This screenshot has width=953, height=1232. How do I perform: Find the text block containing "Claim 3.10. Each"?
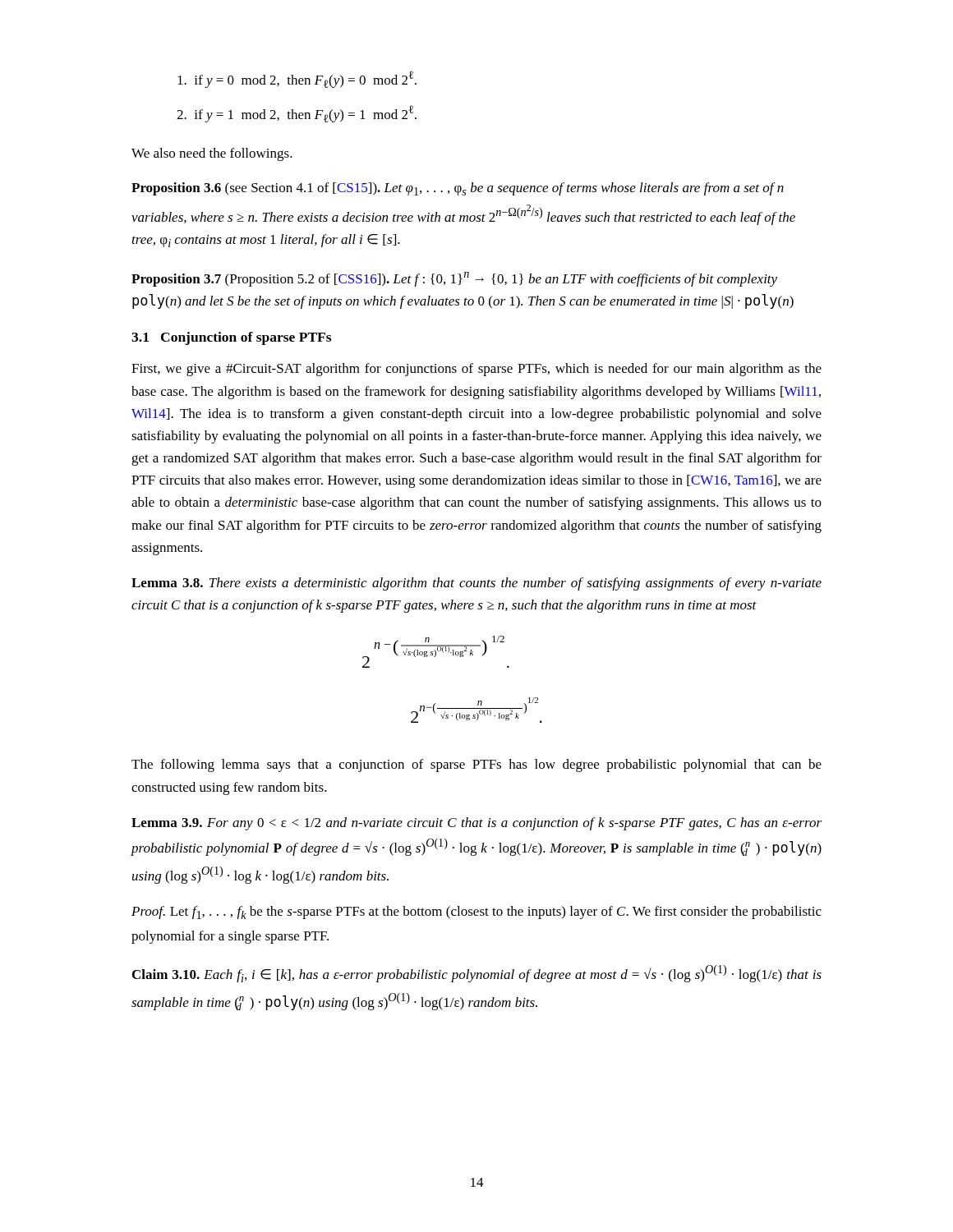coord(476,988)
